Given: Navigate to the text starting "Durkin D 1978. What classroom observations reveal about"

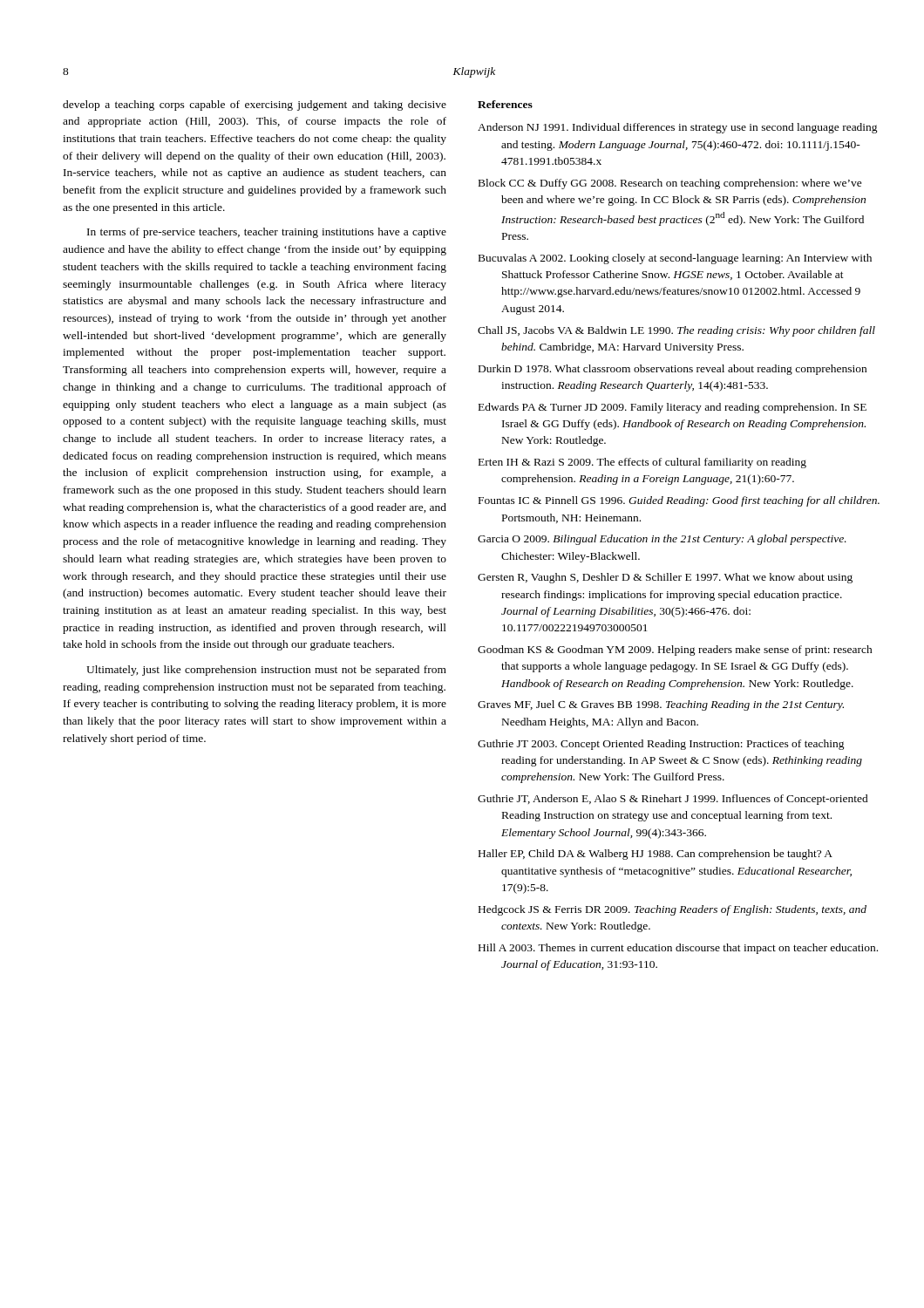Looking at the screenshot, I should [x=672, y=377].
